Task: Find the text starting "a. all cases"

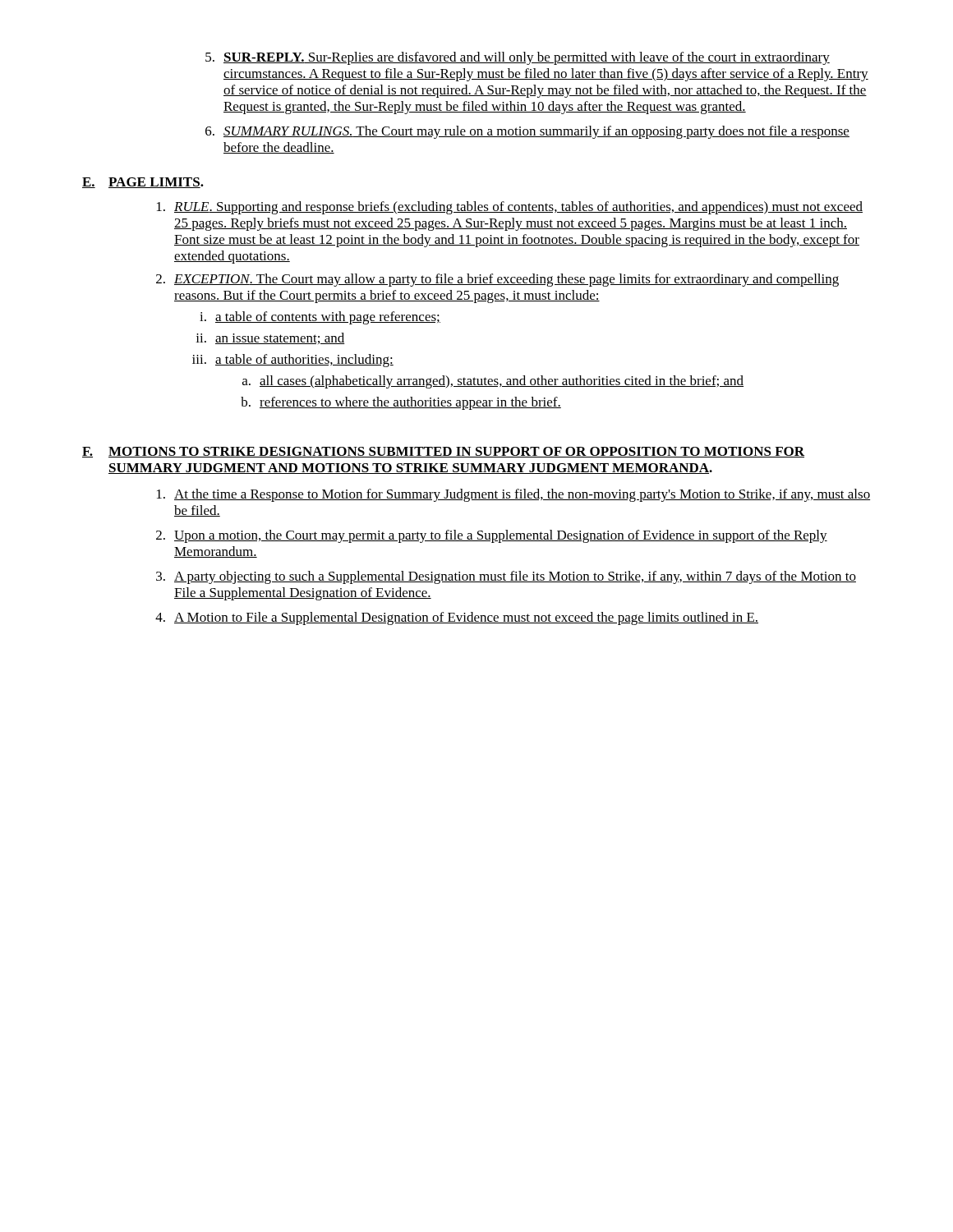Action: click(543, 381)
